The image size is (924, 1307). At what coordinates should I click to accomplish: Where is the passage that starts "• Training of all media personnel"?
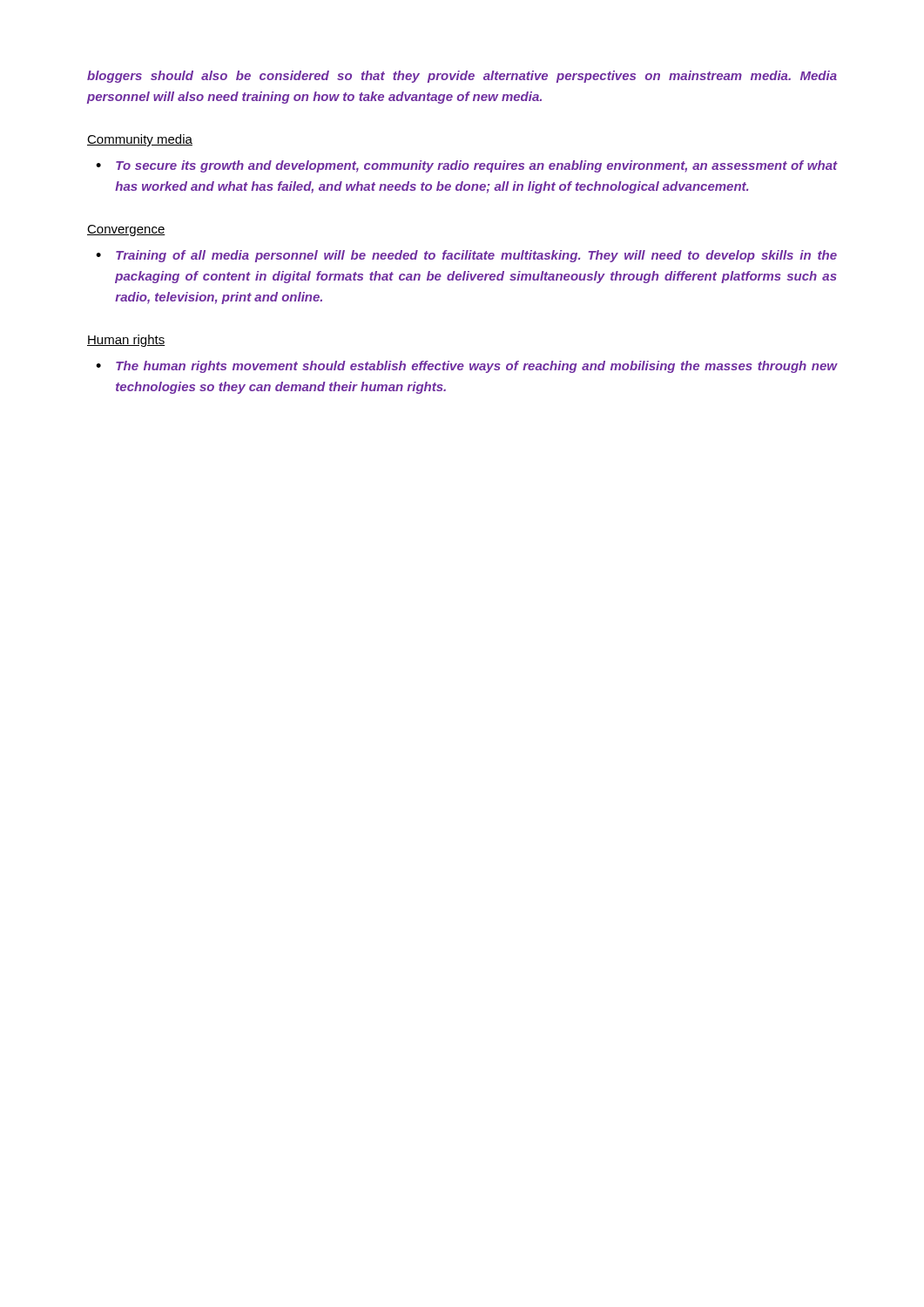(x=466, y=276)
